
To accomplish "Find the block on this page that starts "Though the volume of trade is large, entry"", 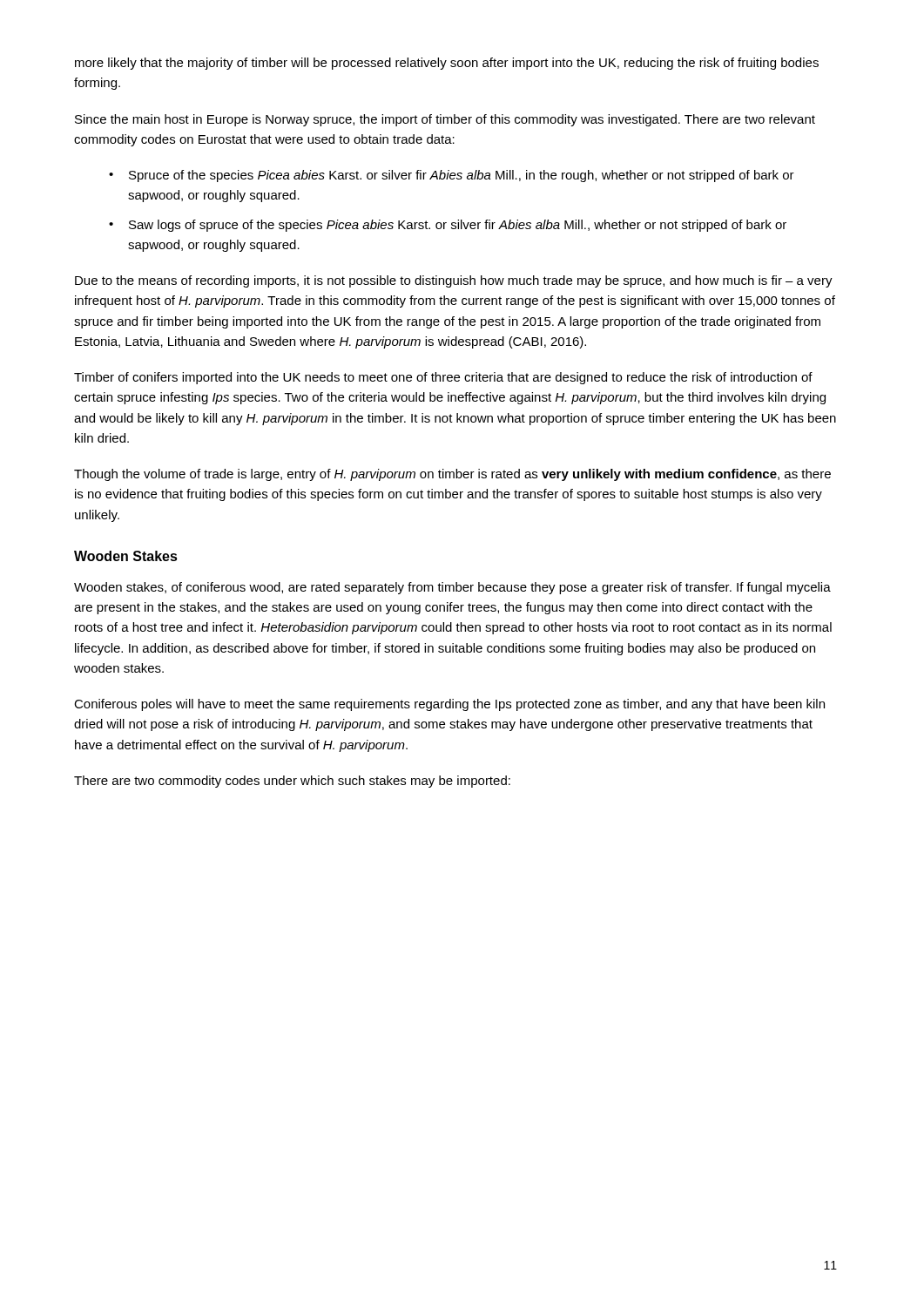I will [x=453, y=494].
